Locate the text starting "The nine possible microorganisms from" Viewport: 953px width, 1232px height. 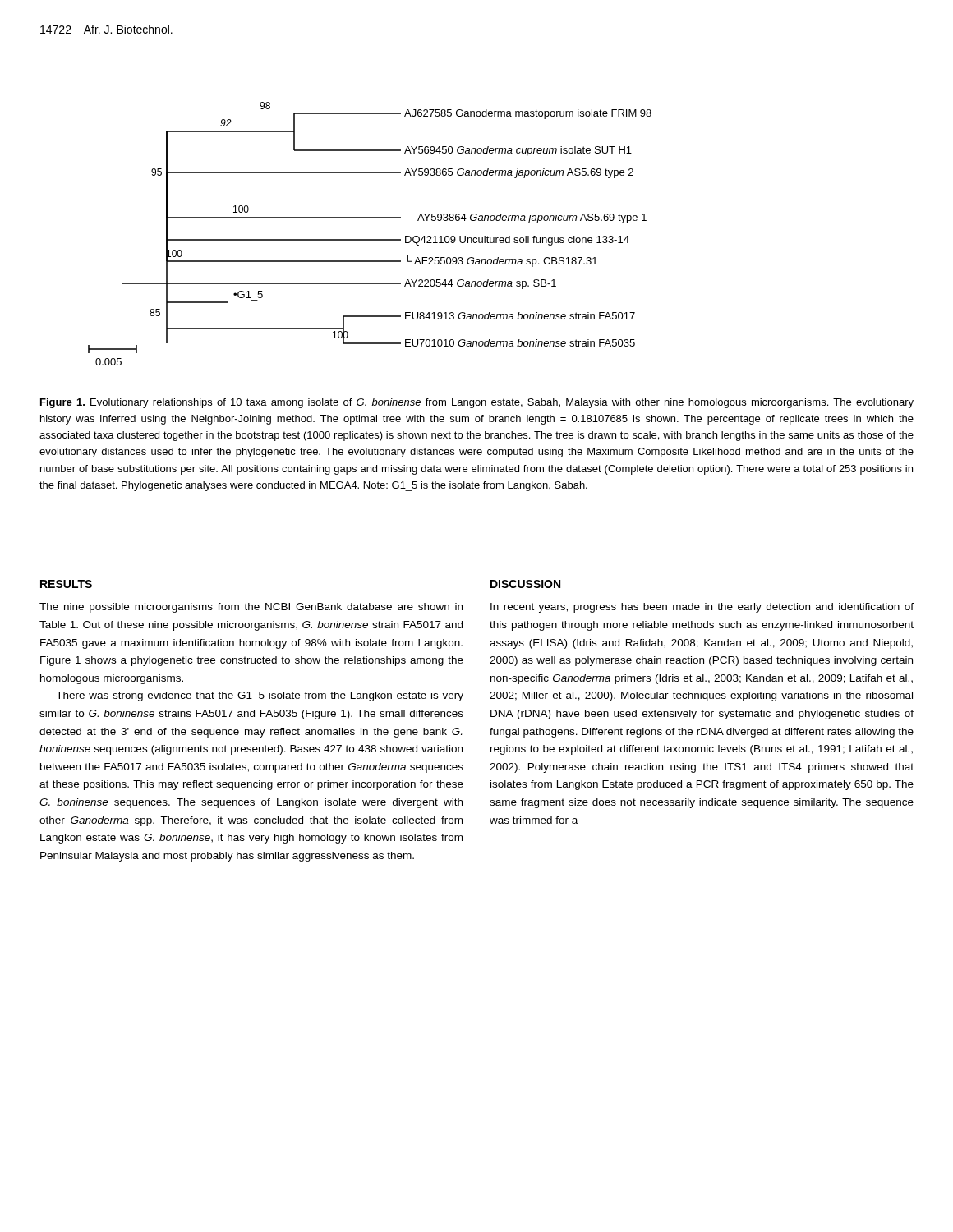click(x=251, y=731)
